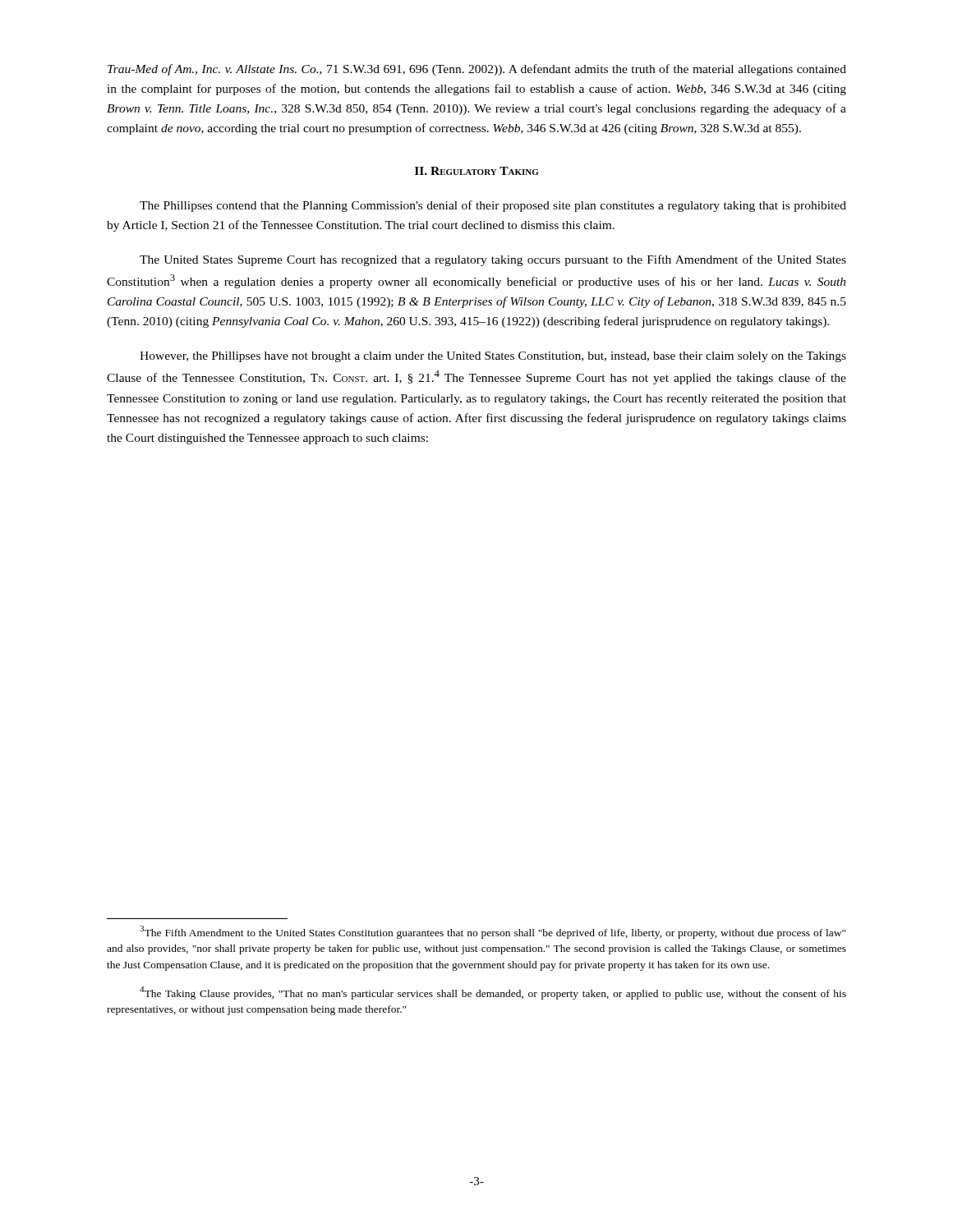Point to the text block starting "The Phillipses contend that the Planning Commission's denial"
This screenshot has width=953, height=1232.
pos(476,215)
